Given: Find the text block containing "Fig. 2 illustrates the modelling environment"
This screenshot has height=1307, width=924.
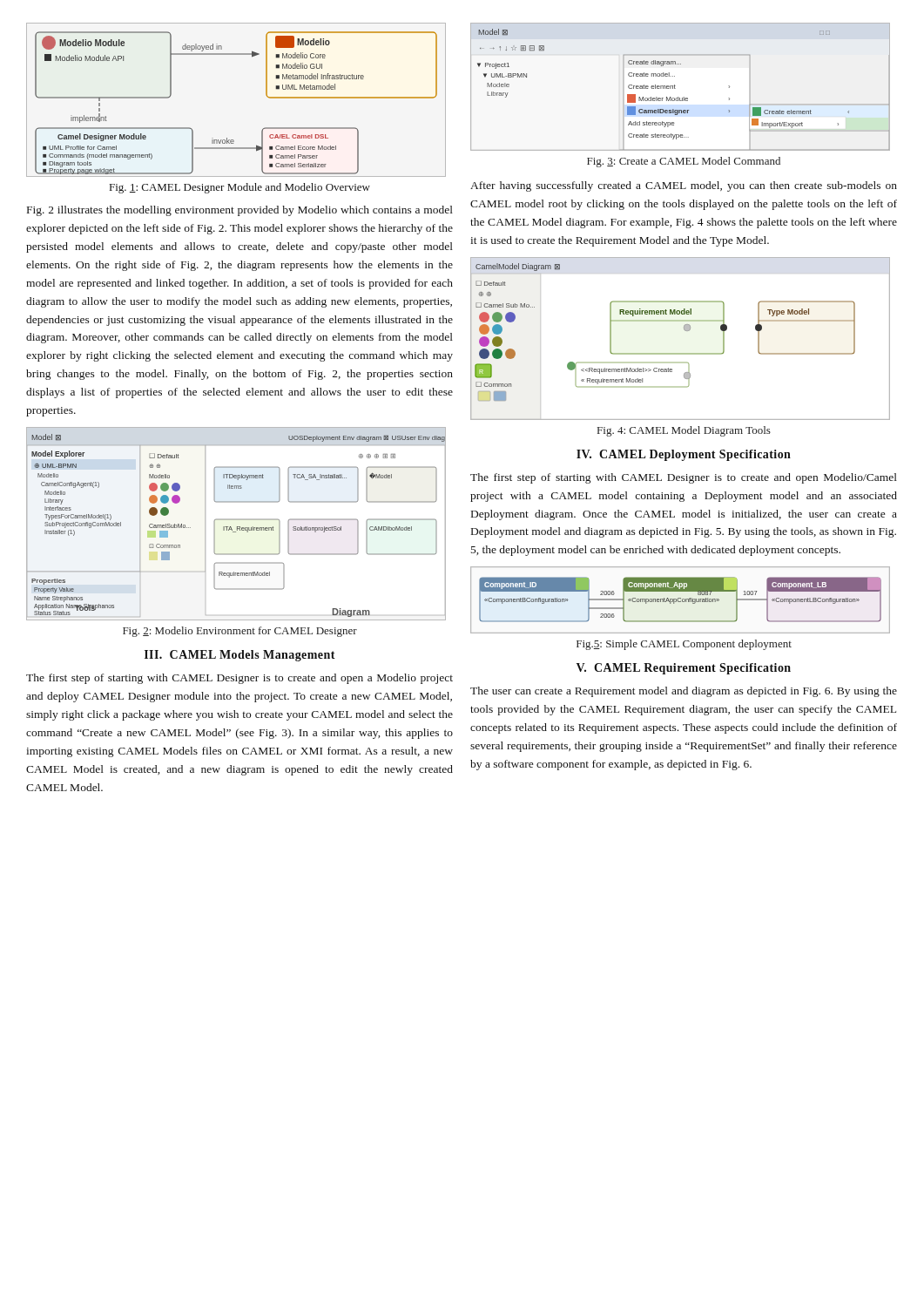Looking at the screenshot, I should coord(240,310).
